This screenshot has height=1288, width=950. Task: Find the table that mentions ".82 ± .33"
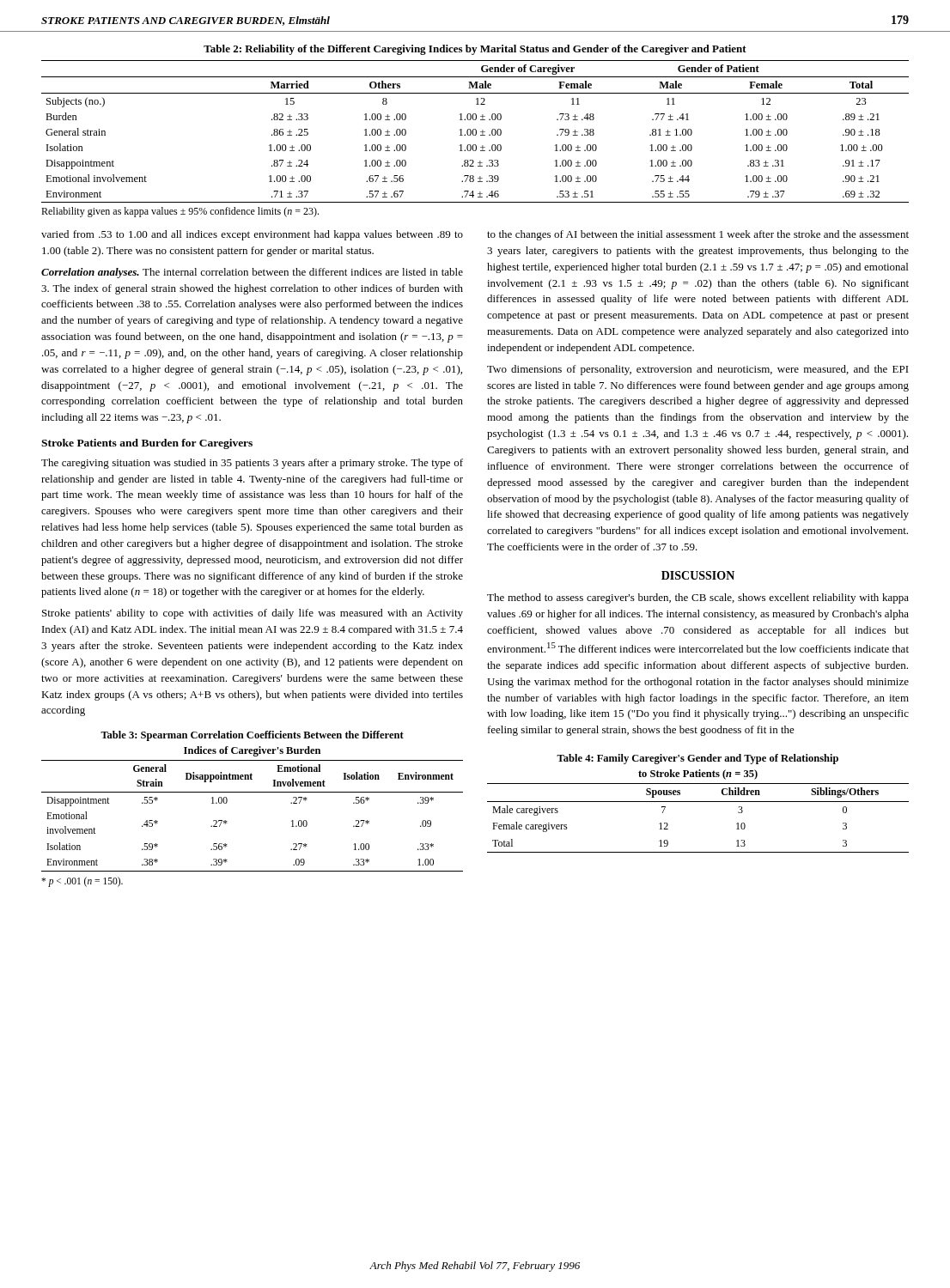(475, 131)
